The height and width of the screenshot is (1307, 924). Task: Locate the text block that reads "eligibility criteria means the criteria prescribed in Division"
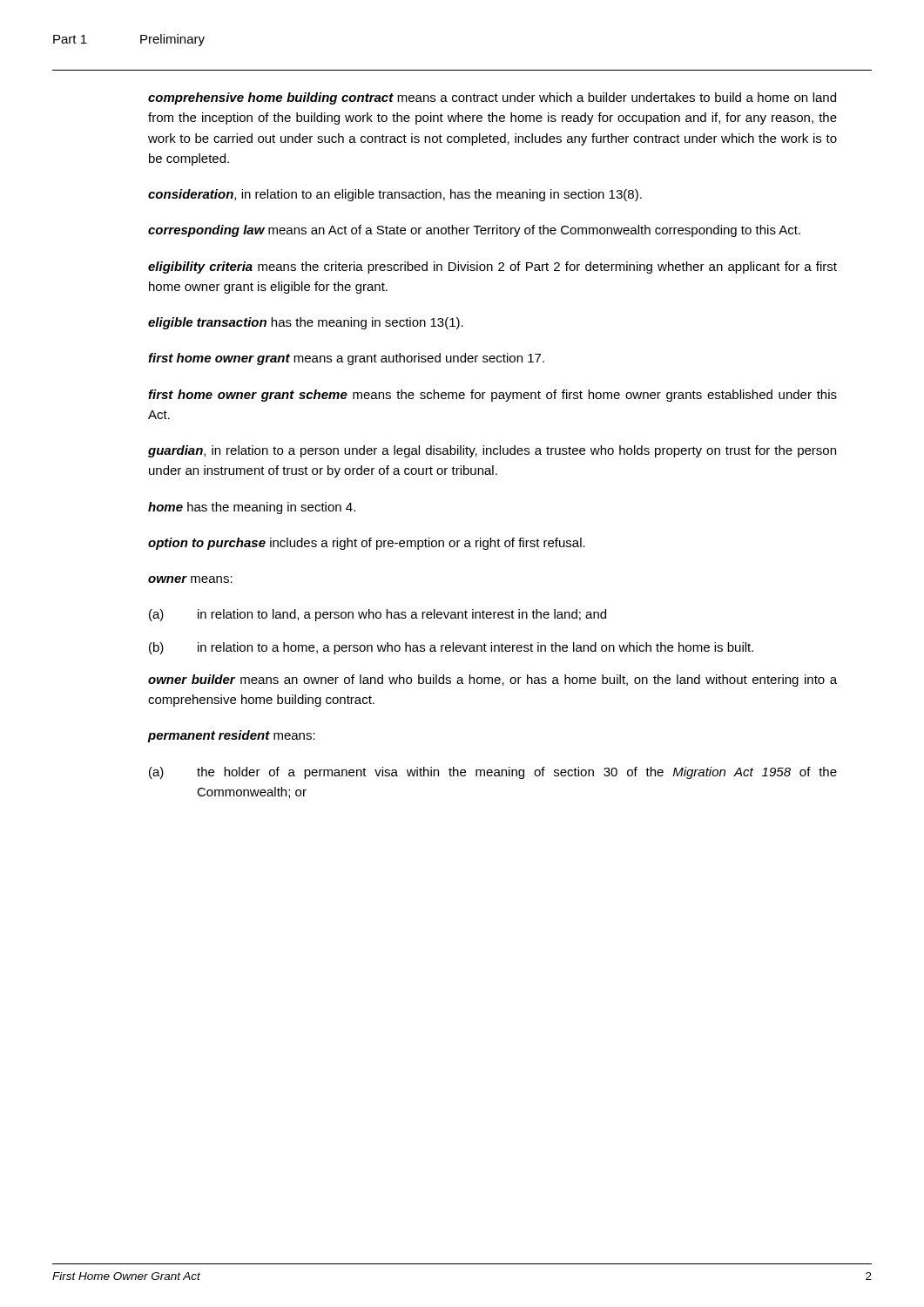pyautogui.click(x=492, y=276)
